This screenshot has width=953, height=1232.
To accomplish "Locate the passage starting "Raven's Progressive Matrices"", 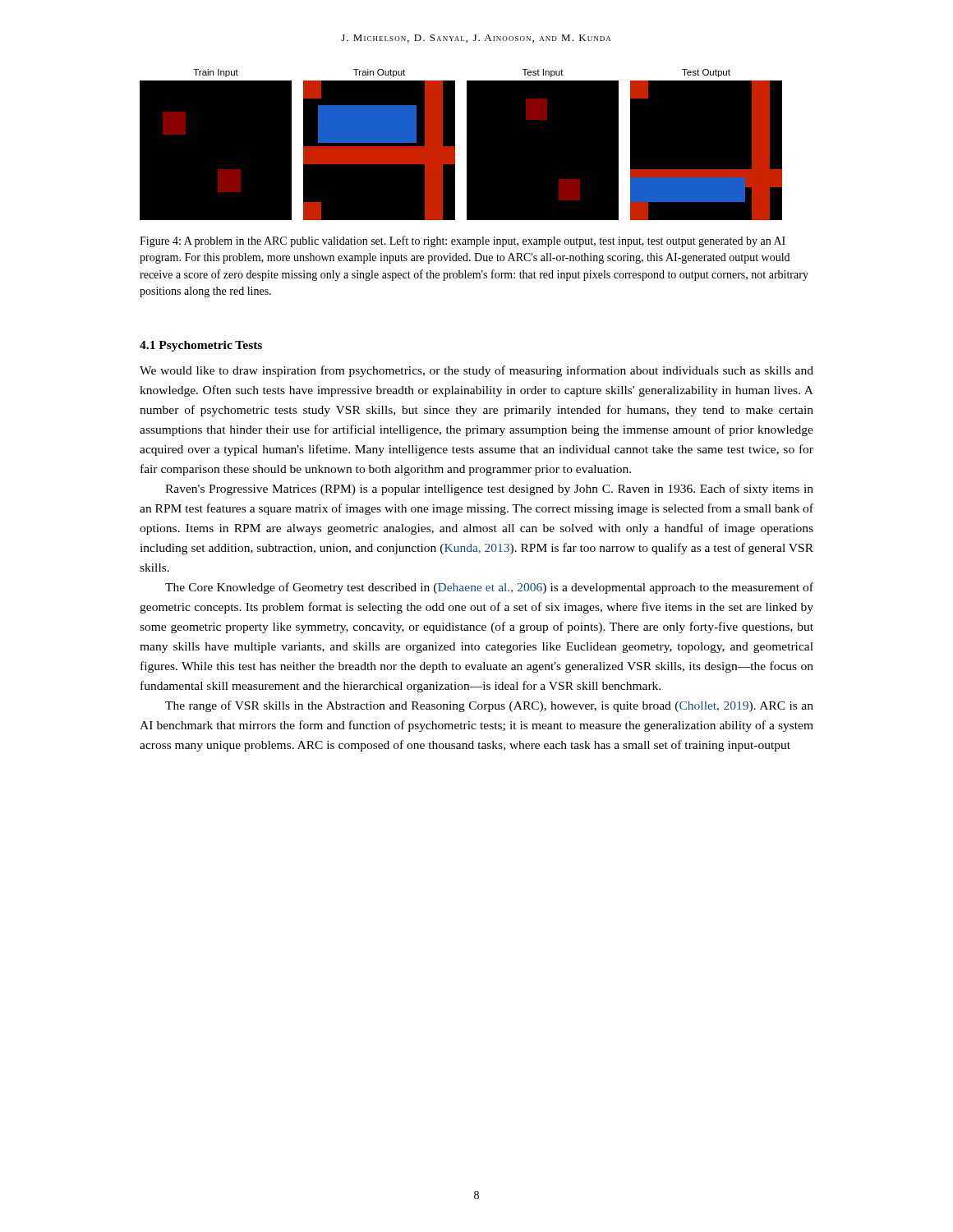I will (x=476, y=528).
